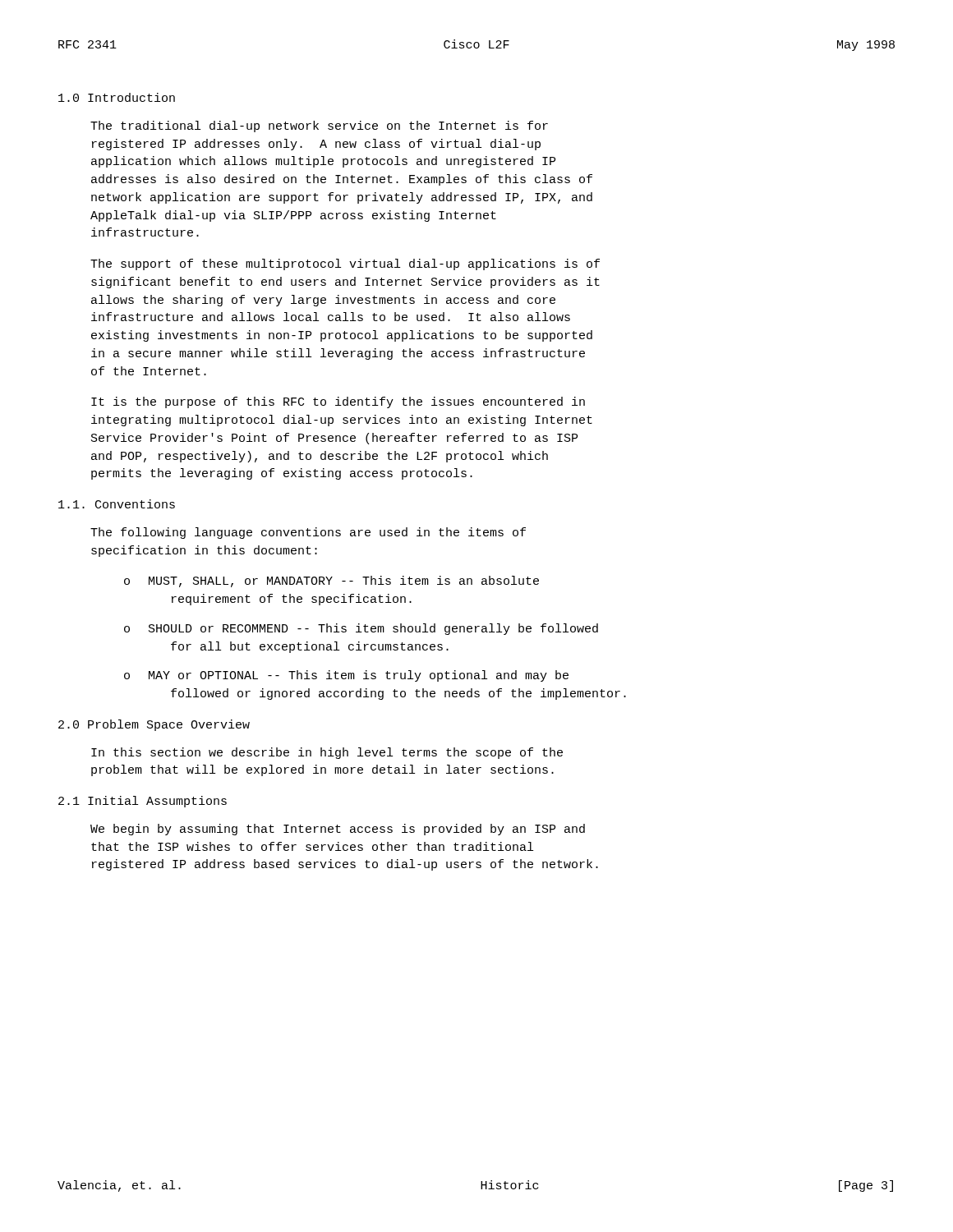Navigate to the element starting "2.0 Problem Space Overview"

coord(154,725)
